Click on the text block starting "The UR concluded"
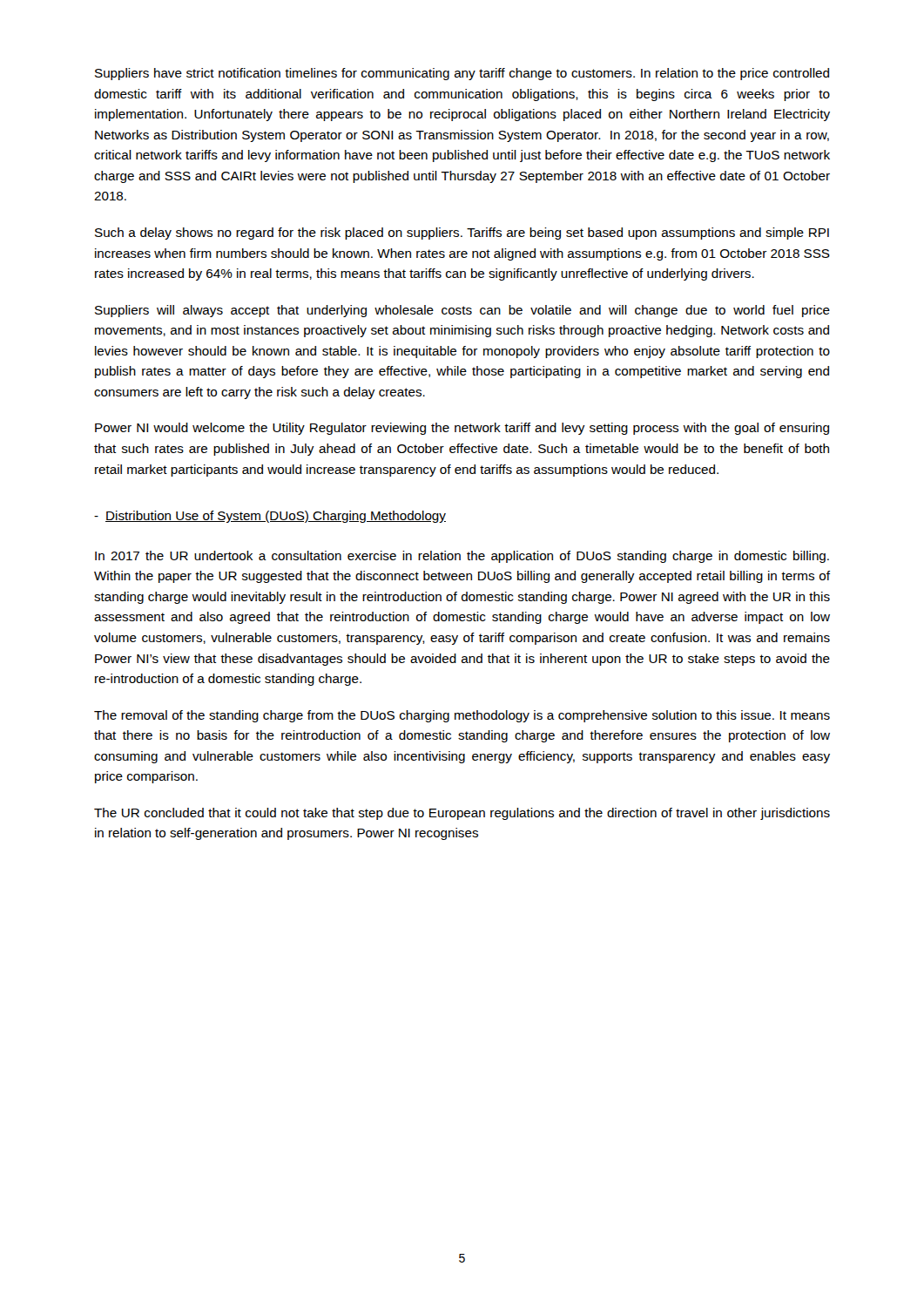924x1307 pixels. (462, 823)
